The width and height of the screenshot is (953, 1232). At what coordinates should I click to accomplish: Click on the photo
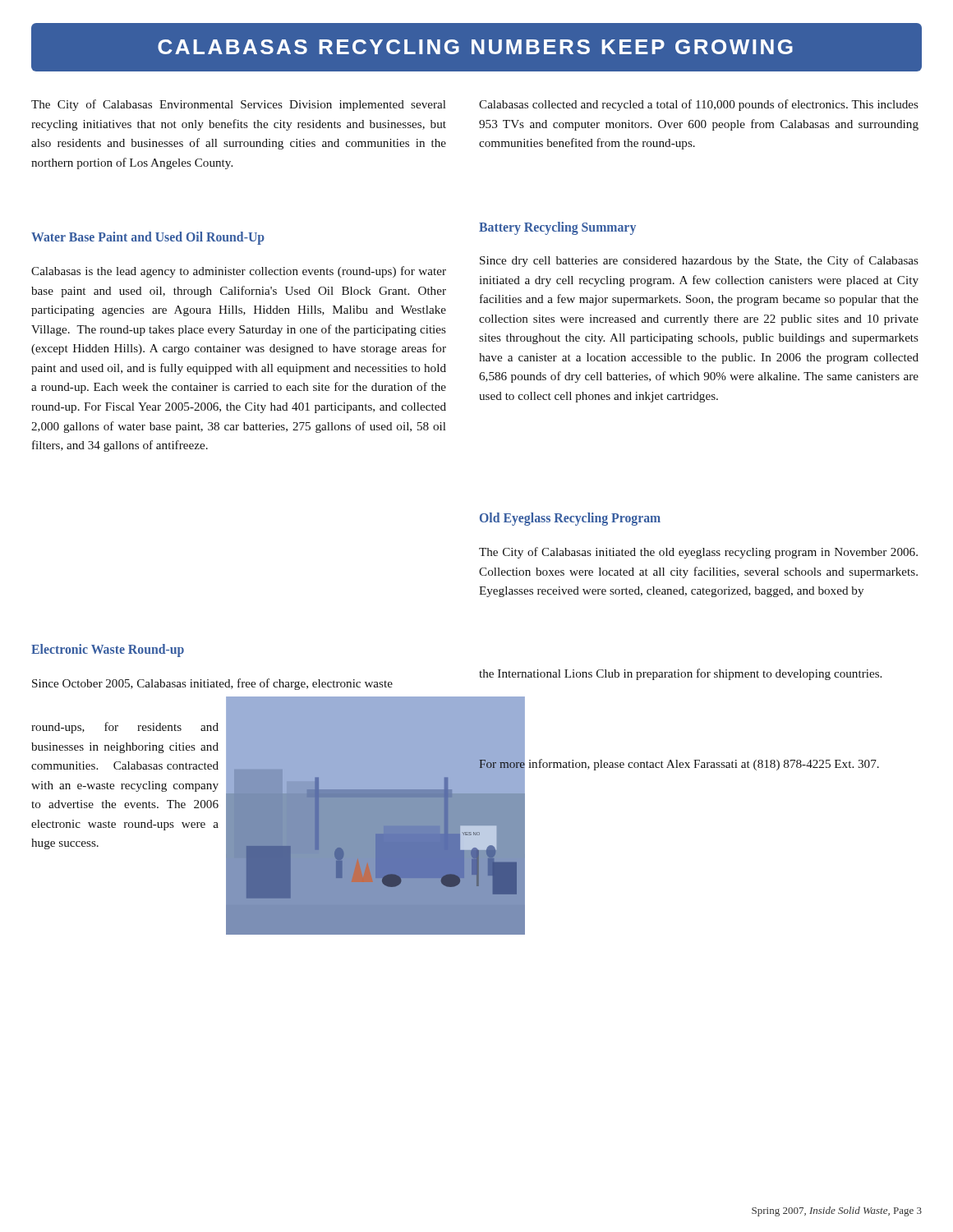[x=375, y=818]
